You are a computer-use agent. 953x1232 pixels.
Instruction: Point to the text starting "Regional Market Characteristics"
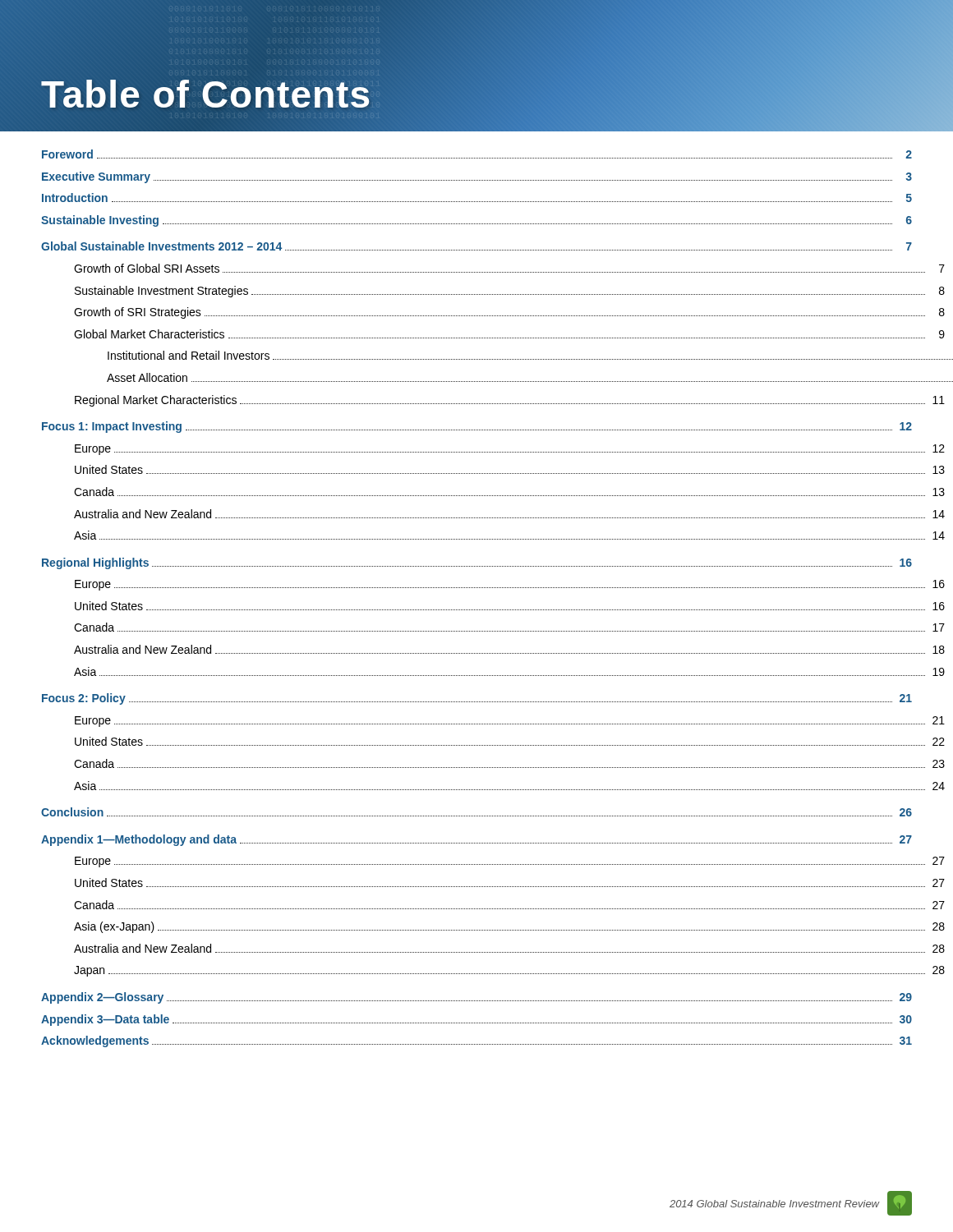coord(476,400)
